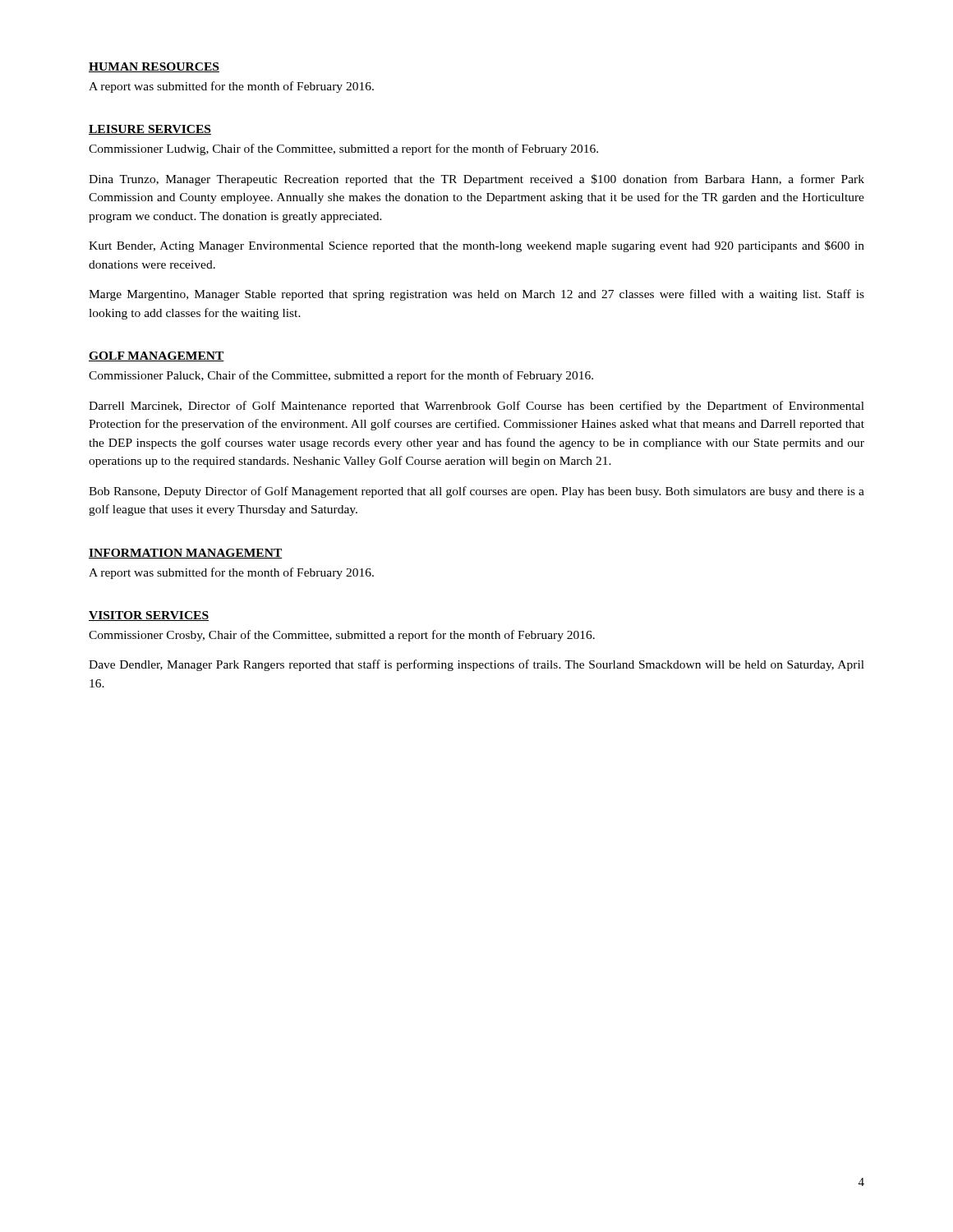Locate the text block that reads "Marge Margentino, Manager Stable"
Image resolution: width=953 pixels, height=1232 pixels.
pyautogui.click(x=476, y=303)
